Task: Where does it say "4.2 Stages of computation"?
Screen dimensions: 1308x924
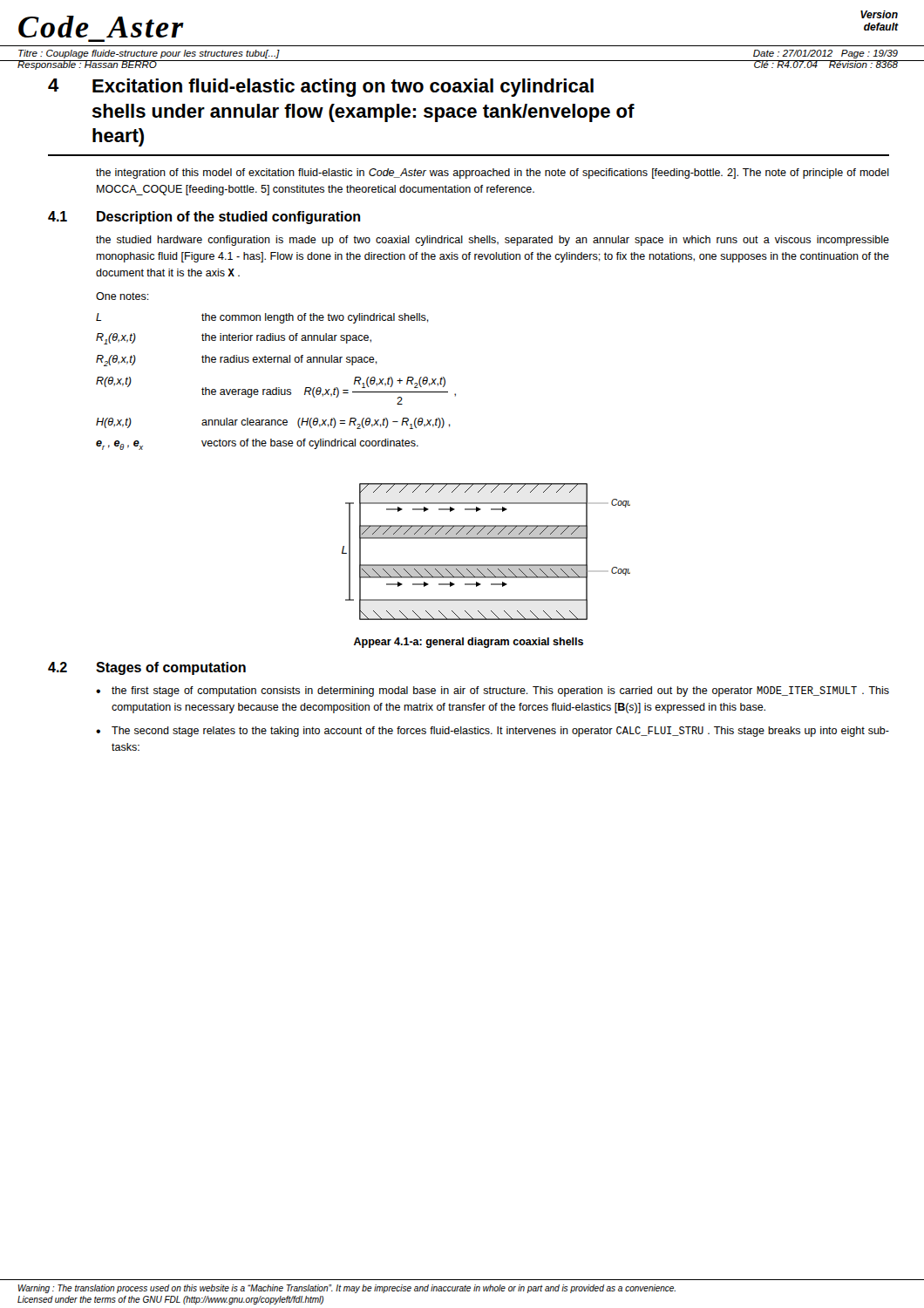Action: coord(147,668)
